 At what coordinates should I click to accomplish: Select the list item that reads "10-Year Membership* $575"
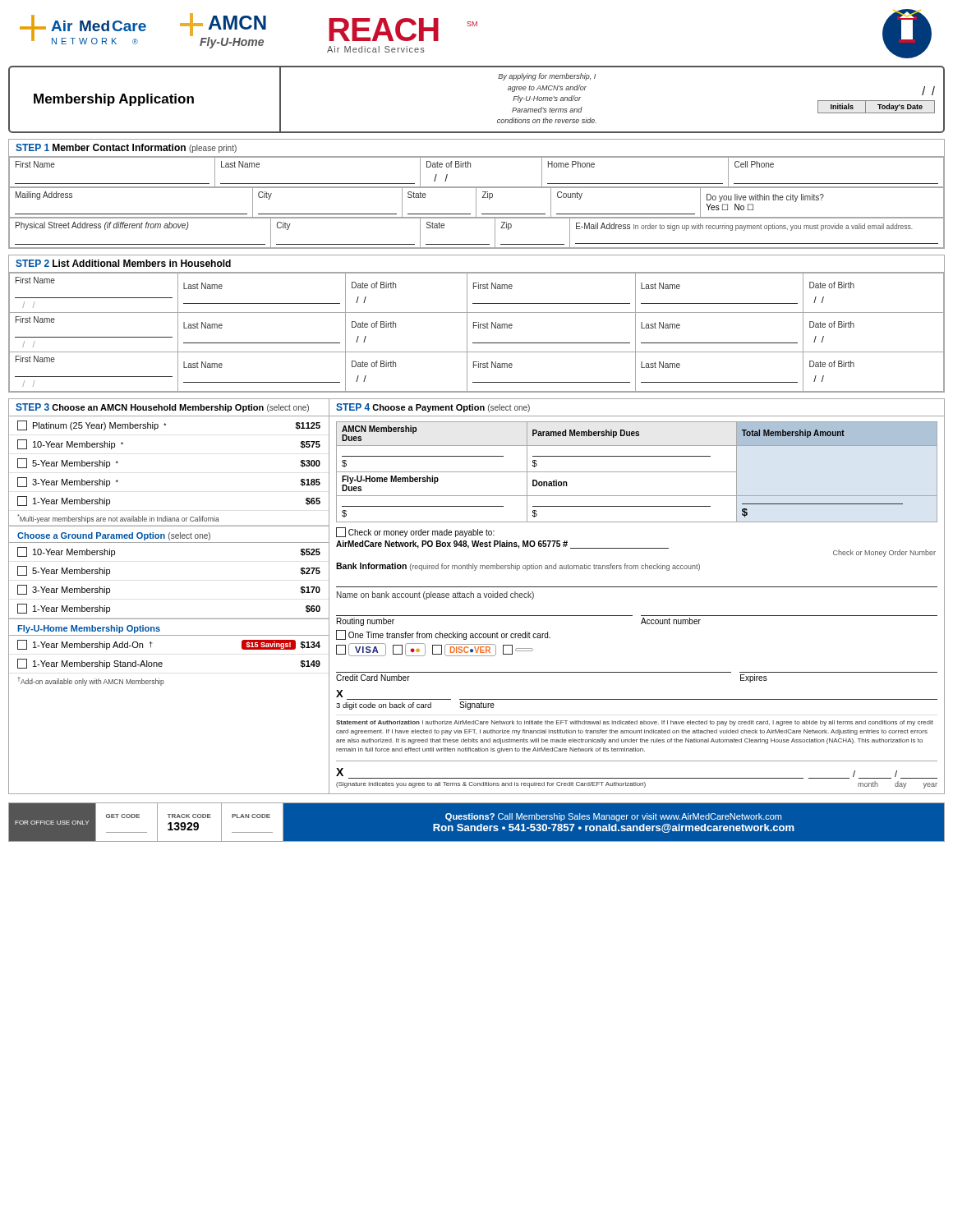point(72,444)
